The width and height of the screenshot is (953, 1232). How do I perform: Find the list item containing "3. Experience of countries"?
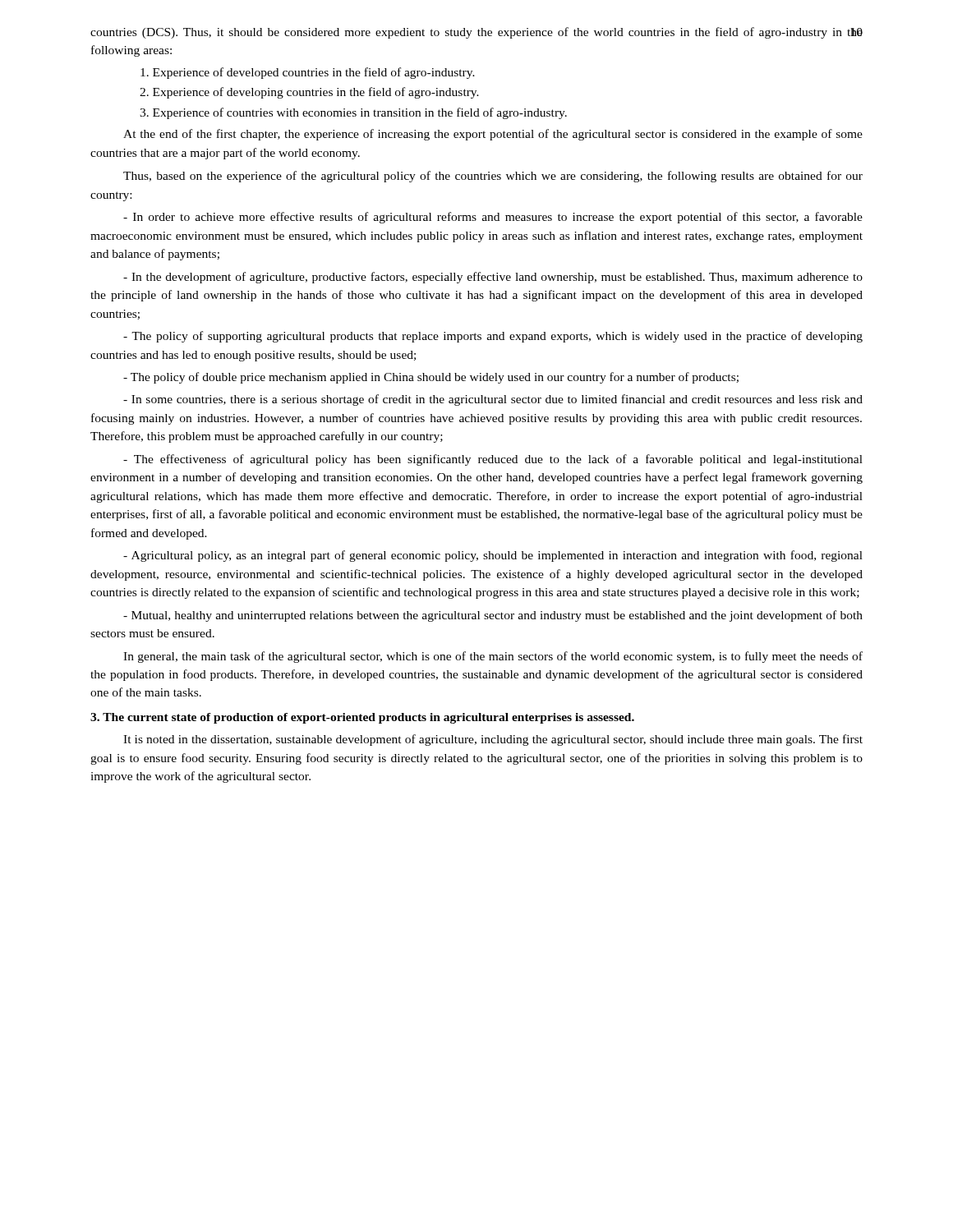coord(501,113)
